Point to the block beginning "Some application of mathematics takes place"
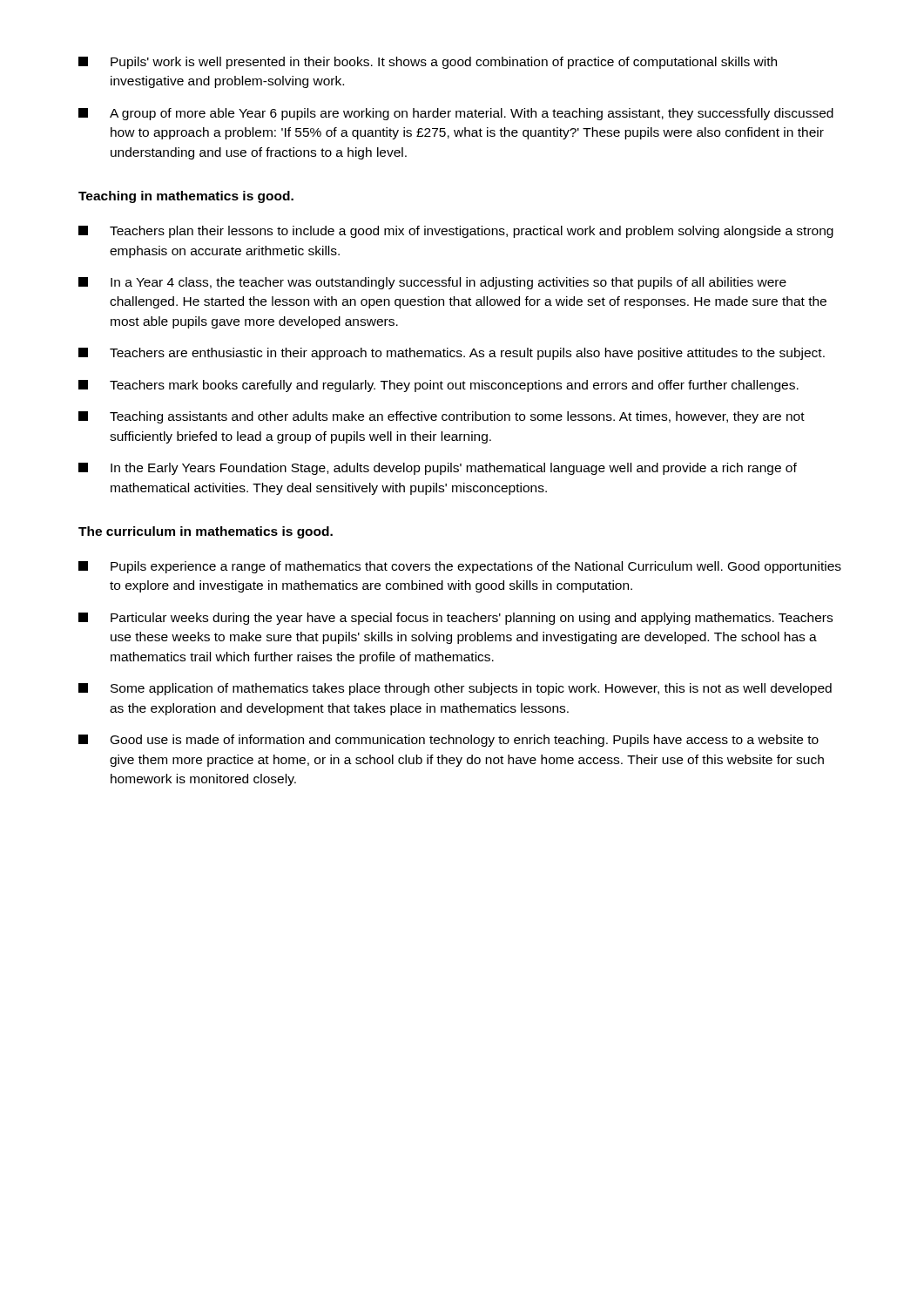The width and height of the screenshot is (924, 1307). 462,699
